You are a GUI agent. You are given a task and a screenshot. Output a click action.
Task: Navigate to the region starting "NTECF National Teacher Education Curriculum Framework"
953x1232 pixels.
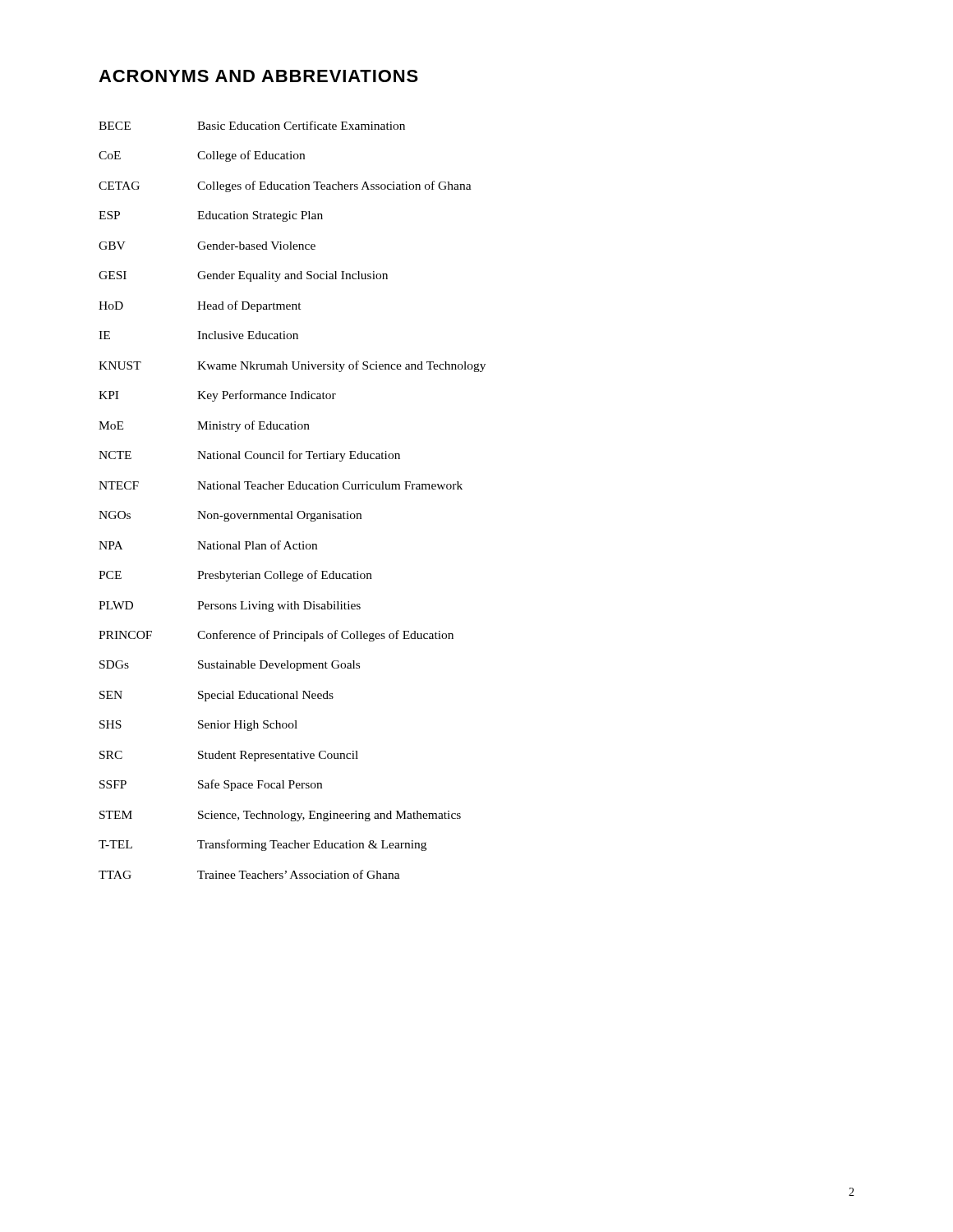tap(281, 485)
